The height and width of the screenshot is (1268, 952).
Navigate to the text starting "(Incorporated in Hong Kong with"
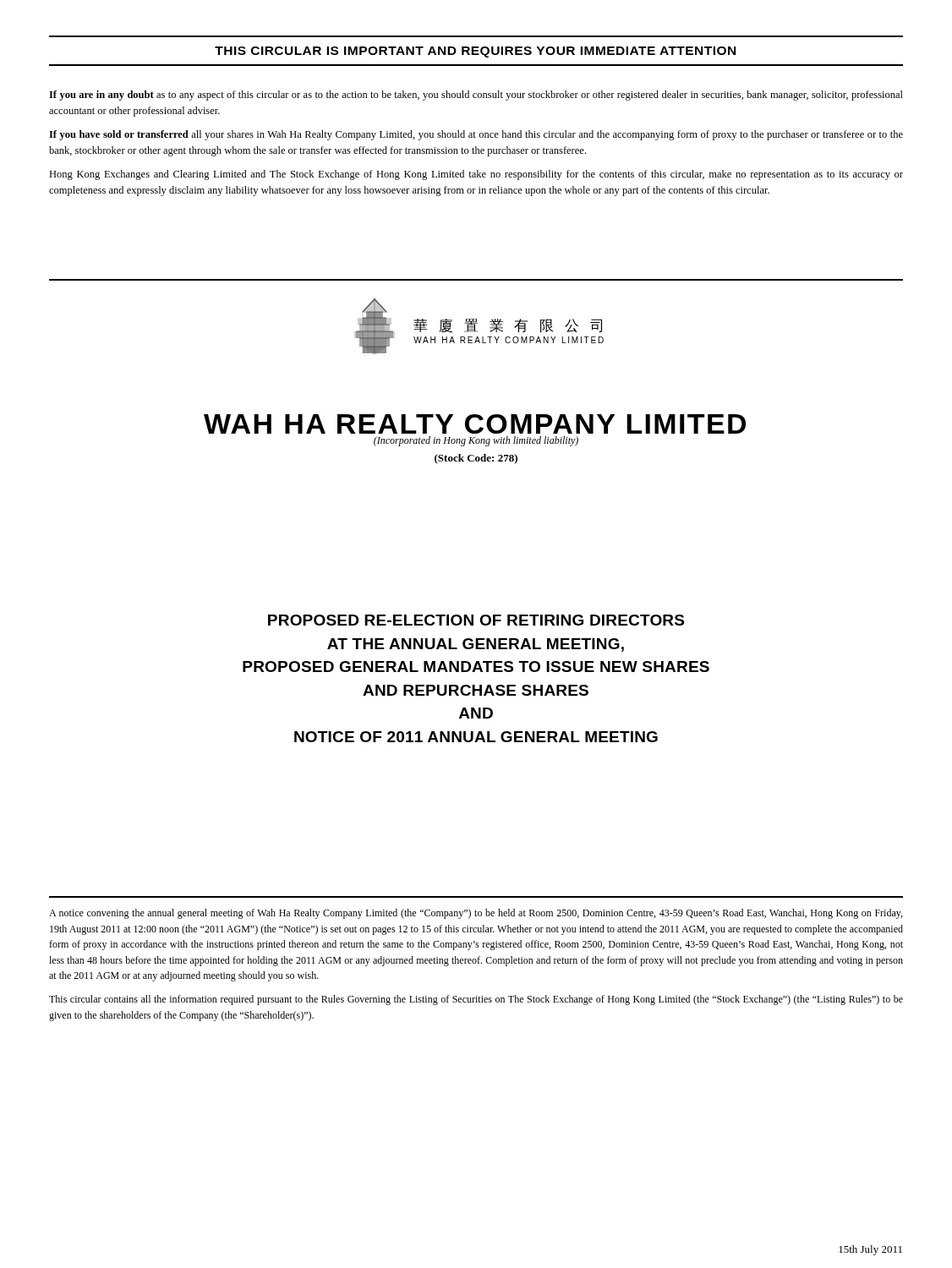476,440
